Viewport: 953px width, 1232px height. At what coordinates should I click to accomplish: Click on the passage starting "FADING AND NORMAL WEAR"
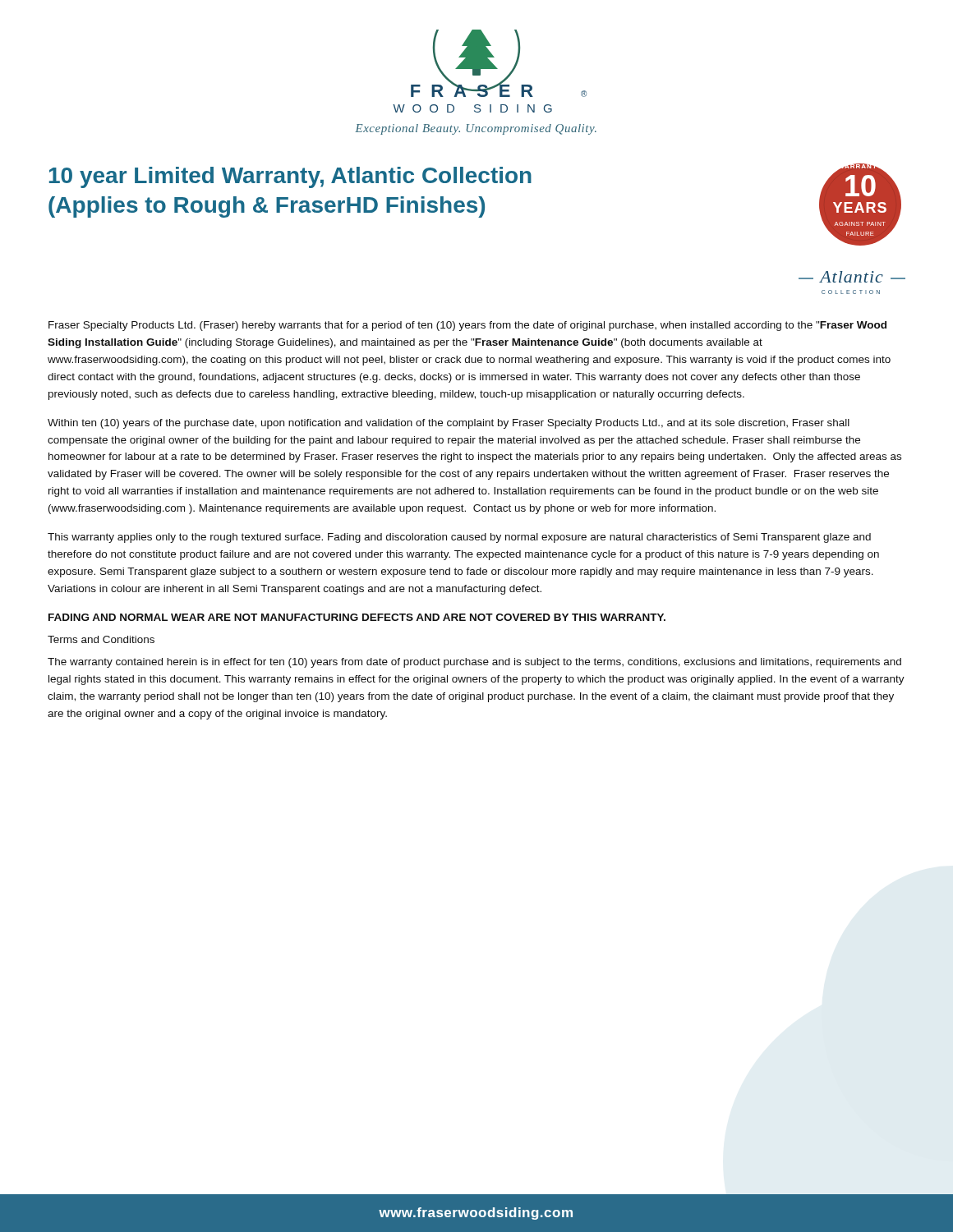(x=357, y=617)
